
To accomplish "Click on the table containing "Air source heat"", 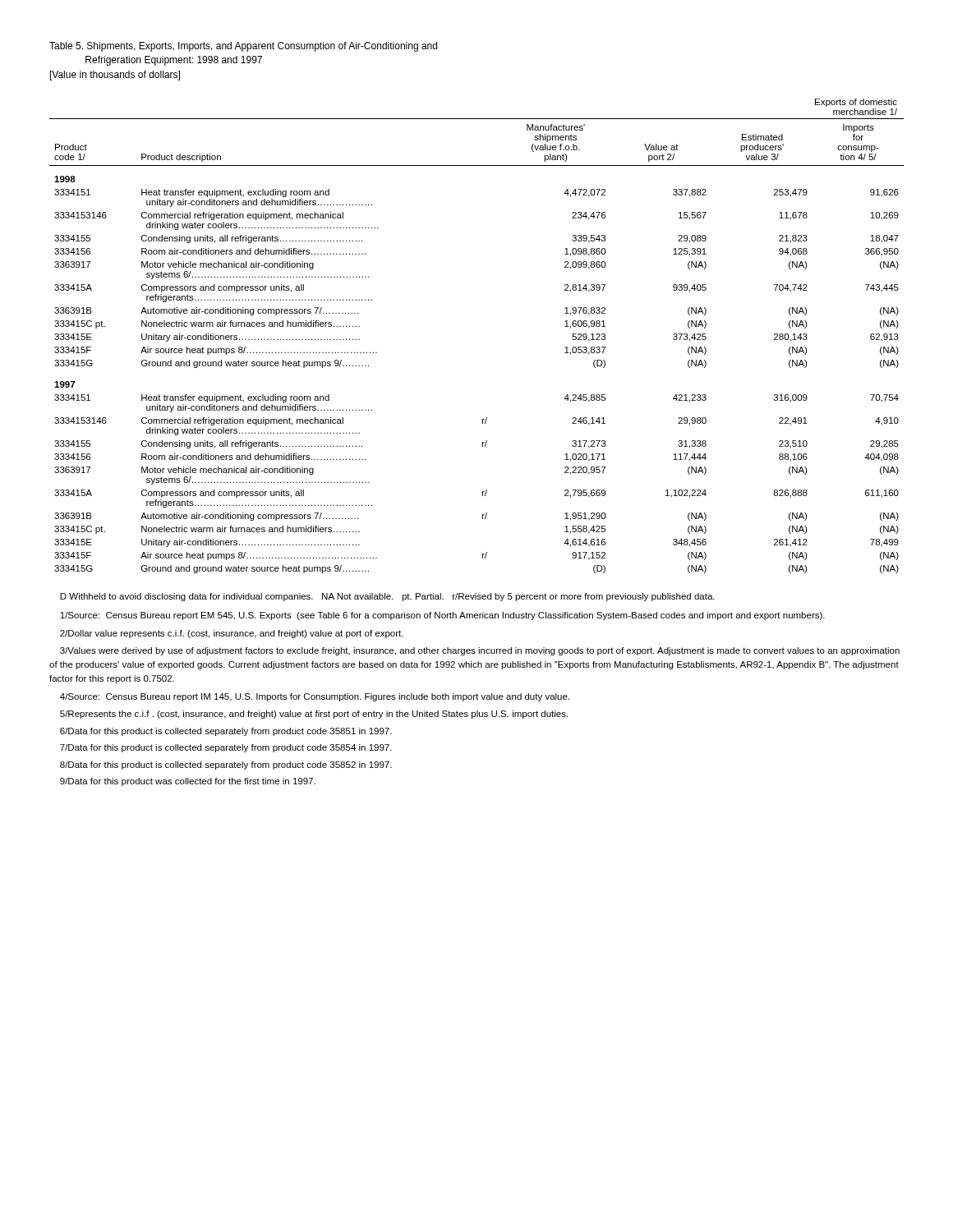I will pos(476,335).
